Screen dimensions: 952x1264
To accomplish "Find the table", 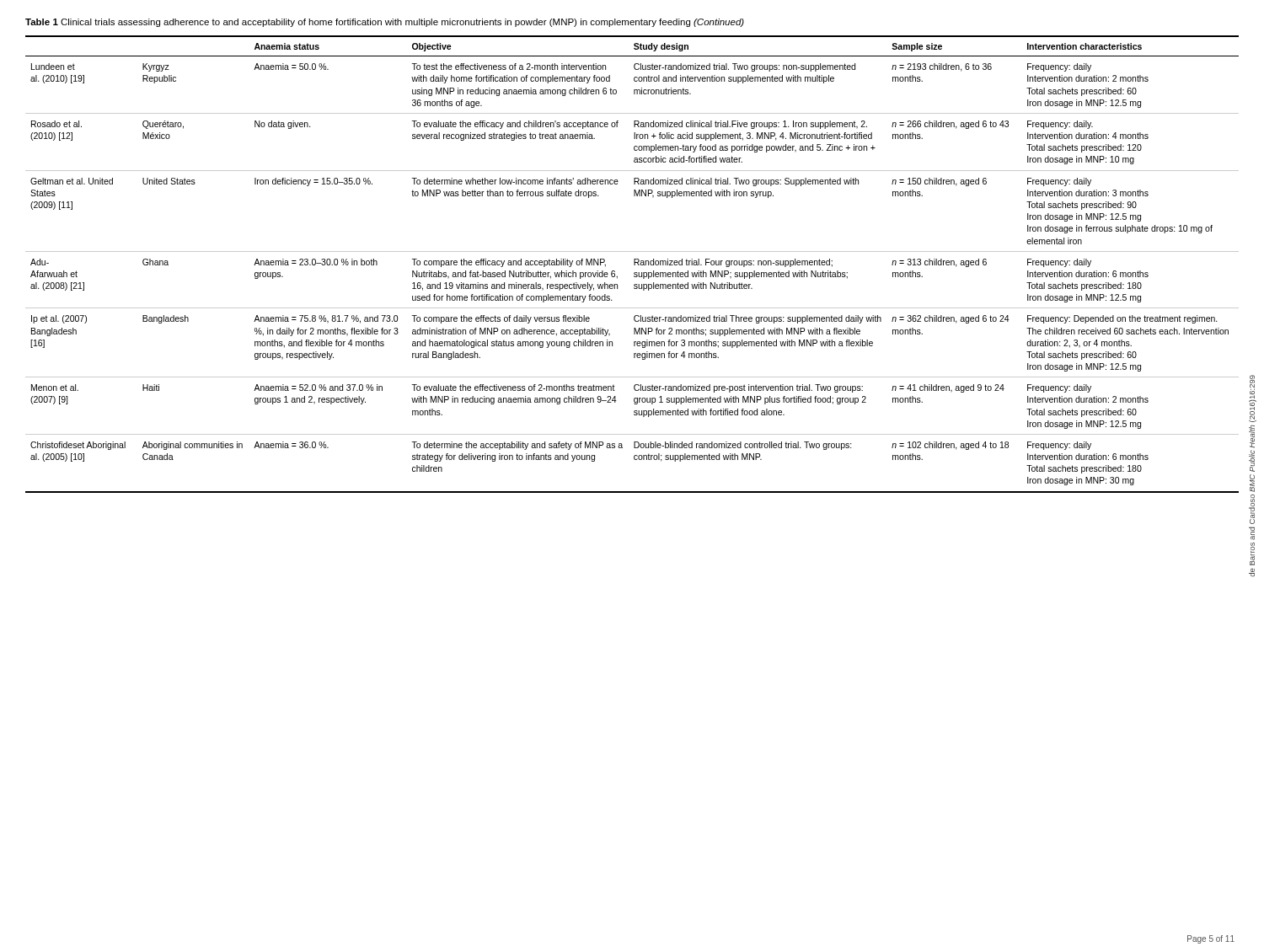I will tap(632, 264).
